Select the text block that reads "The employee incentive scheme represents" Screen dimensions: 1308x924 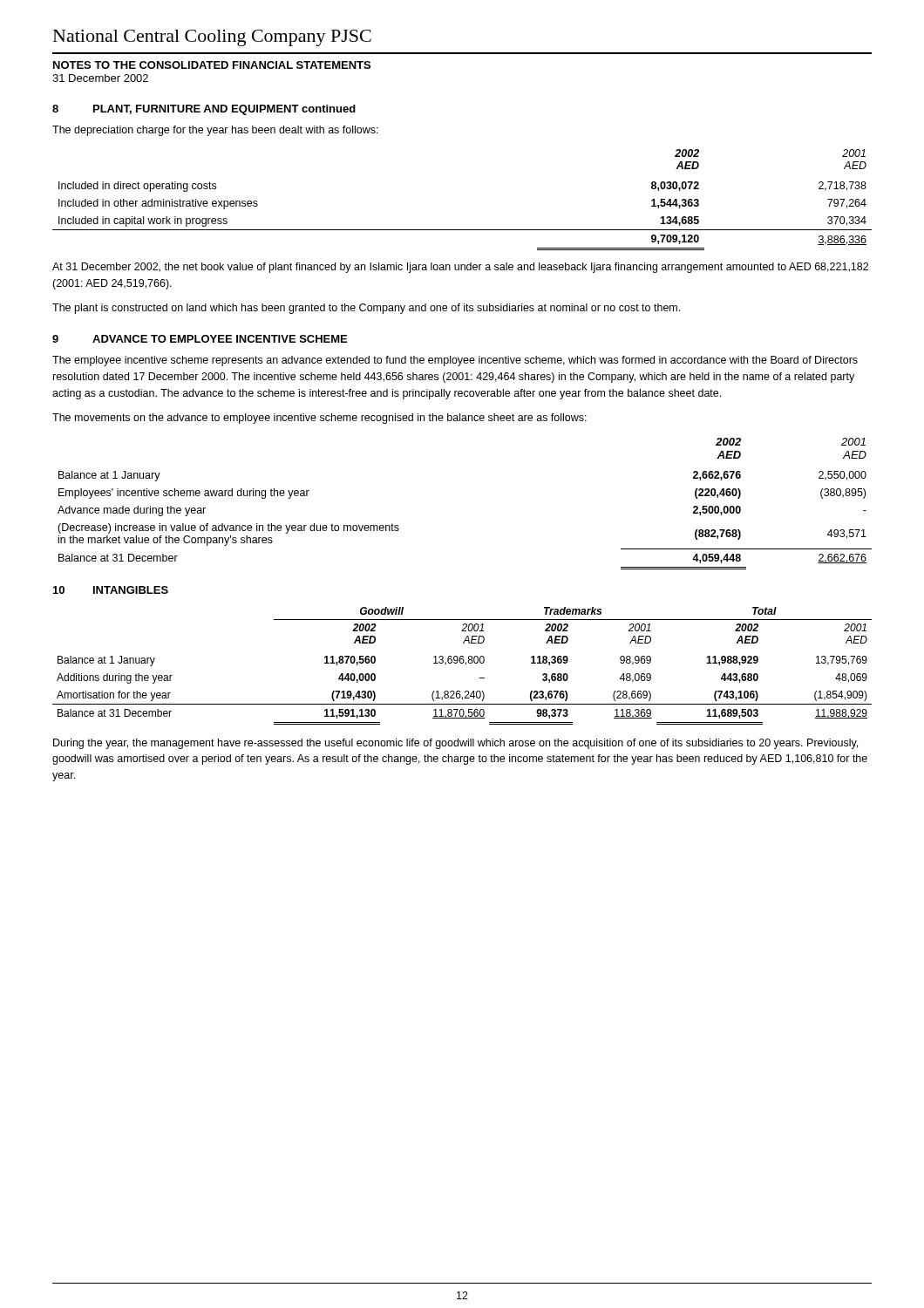pos(455,377)
